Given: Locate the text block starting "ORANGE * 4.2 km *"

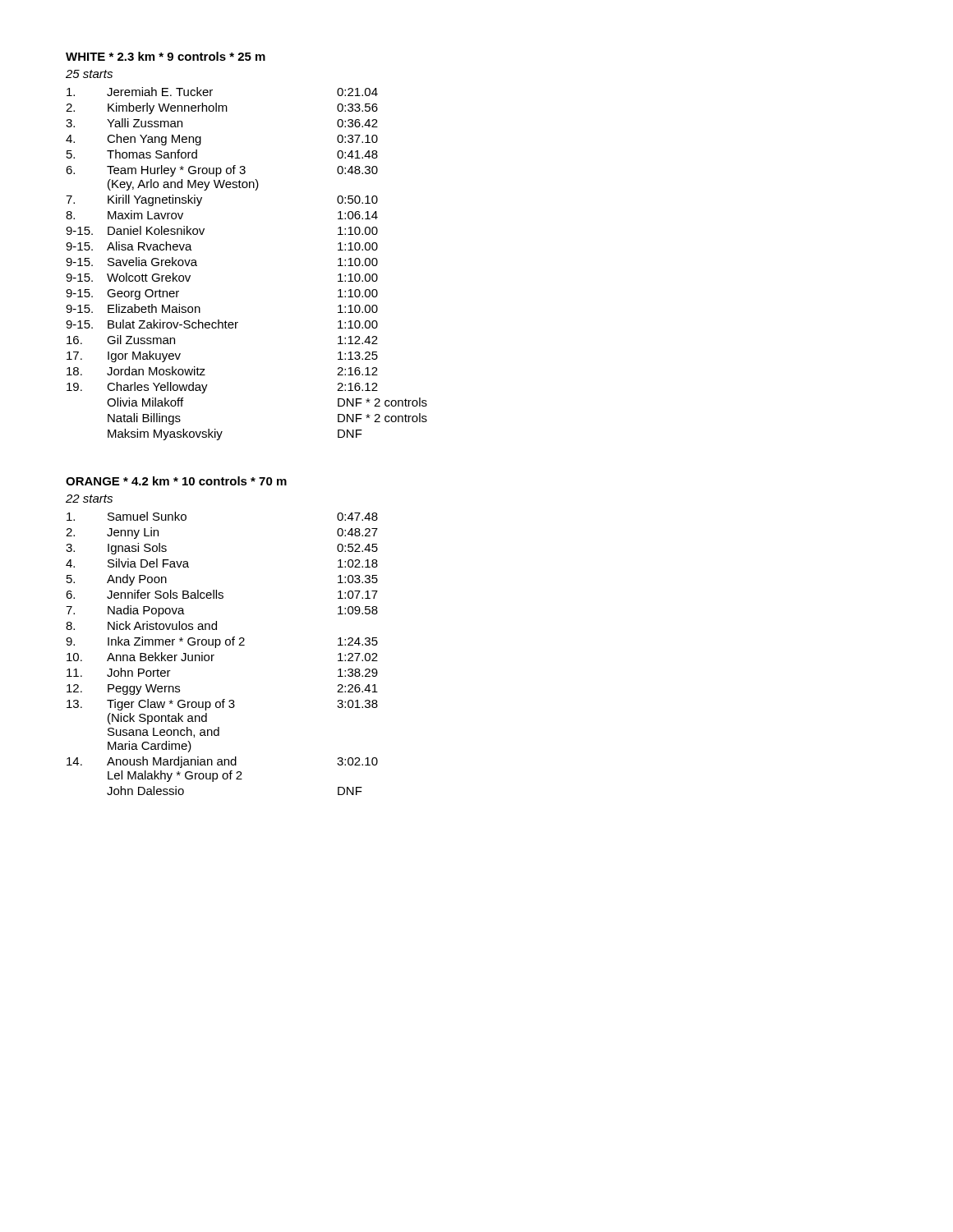Looking at the screenshot, I should pos(176,481).
